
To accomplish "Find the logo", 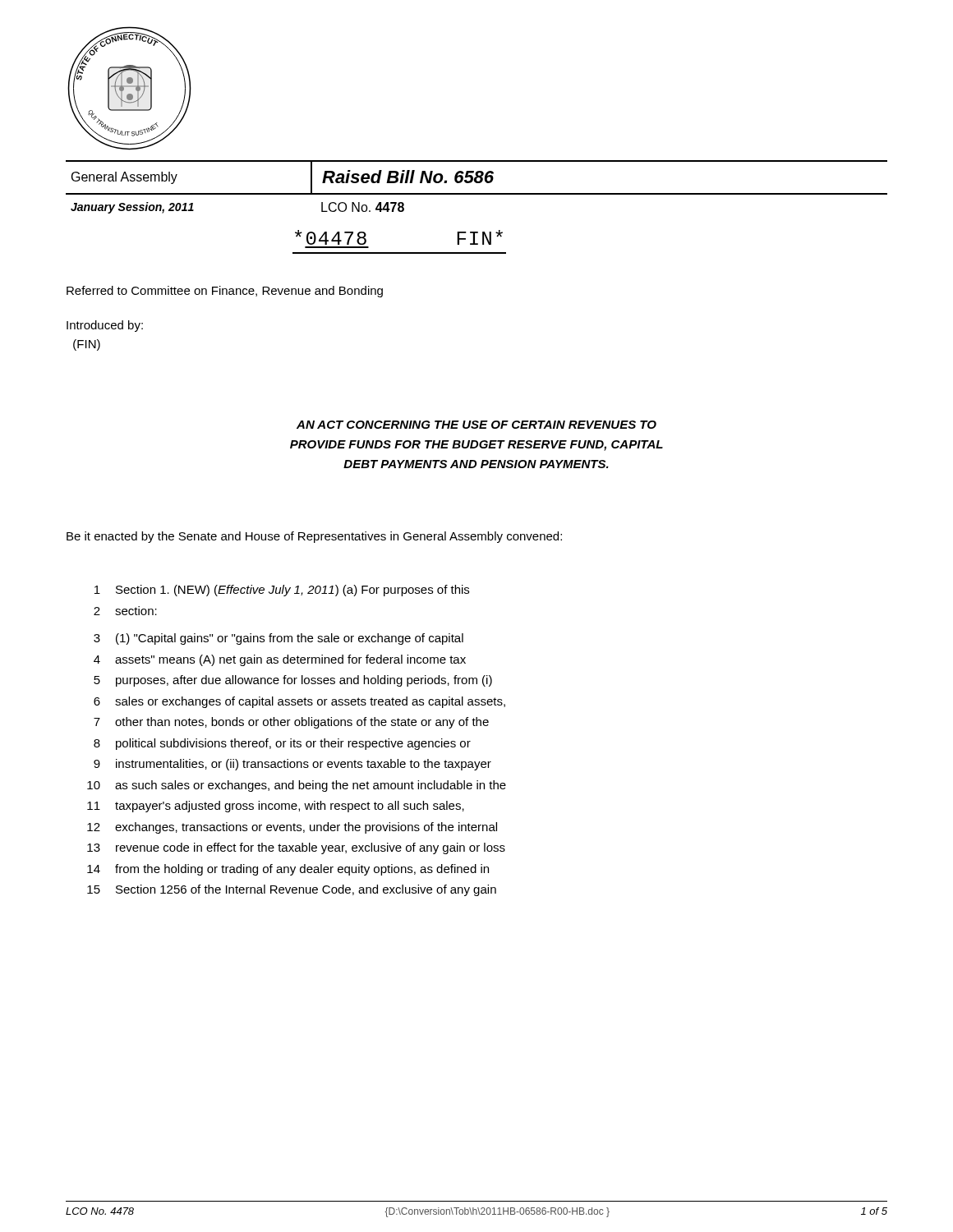I will [x=131, y=90].
